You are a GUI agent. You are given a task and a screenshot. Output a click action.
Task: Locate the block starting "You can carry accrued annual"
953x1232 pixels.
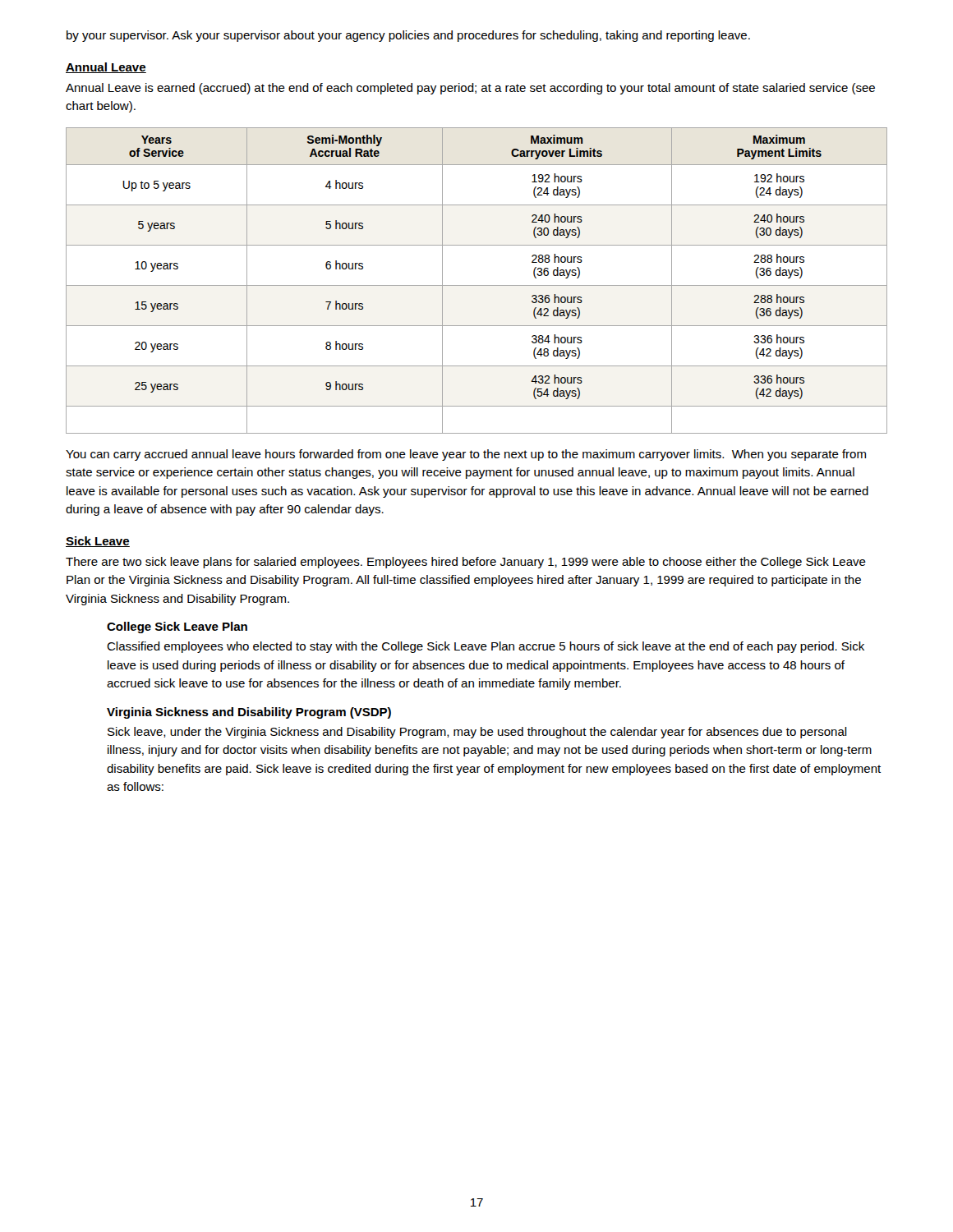467,481
